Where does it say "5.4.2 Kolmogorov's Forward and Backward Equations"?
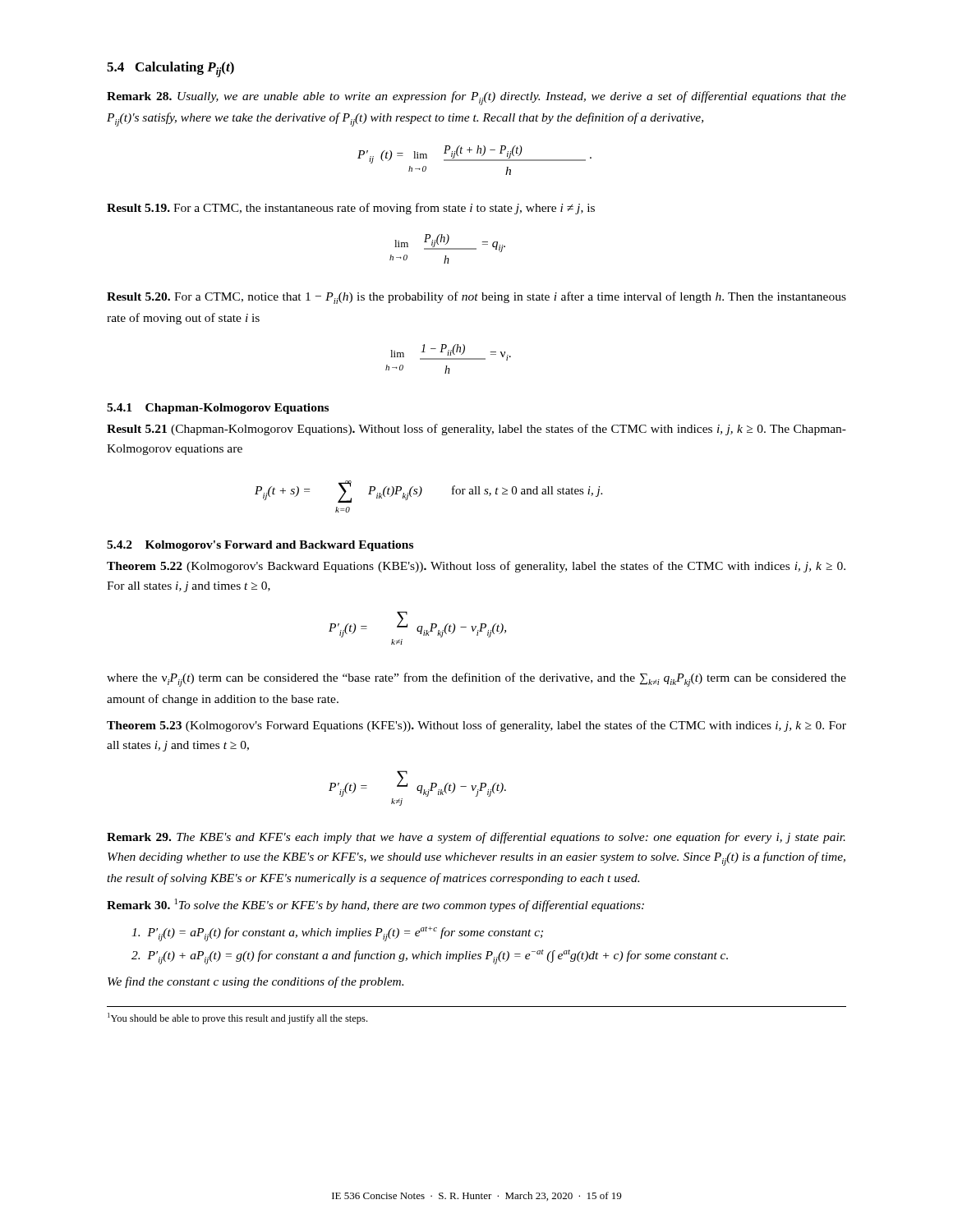This screenshot has width=953, height=1232. (x=260, y=544)
